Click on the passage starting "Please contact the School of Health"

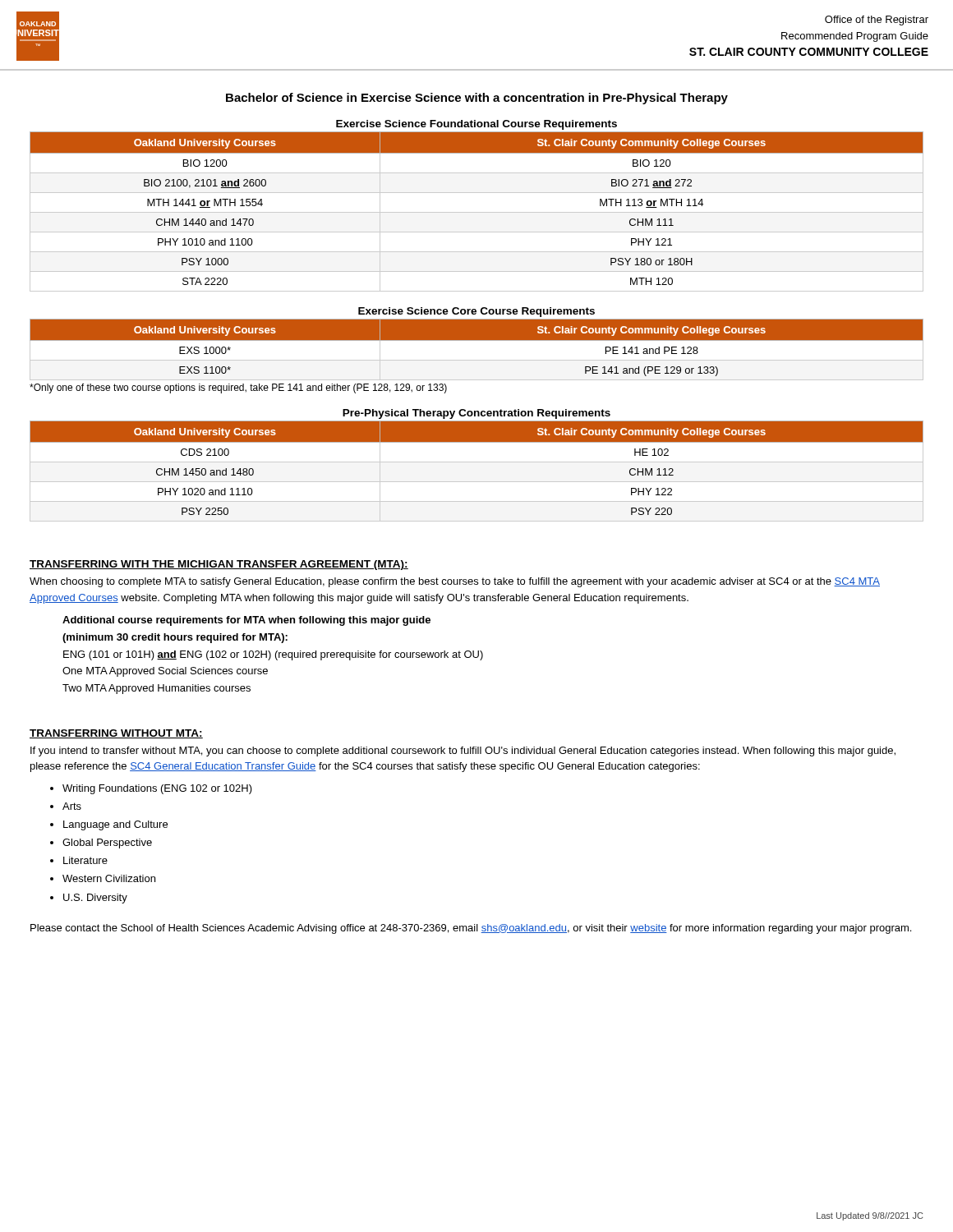(471, 927)
